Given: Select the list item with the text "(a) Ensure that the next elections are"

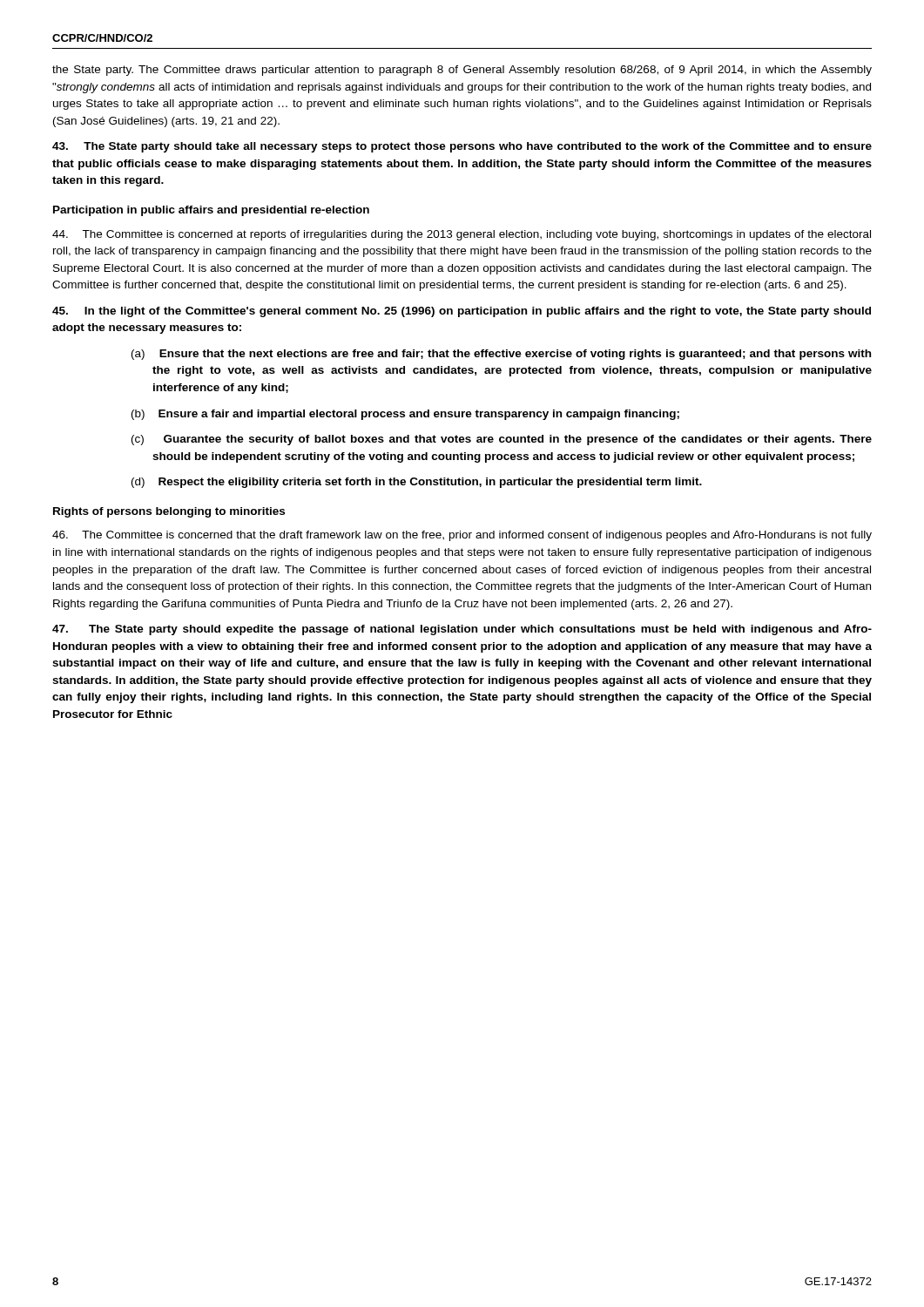Looking at the screenshot, I should click(x=501, y=370).
